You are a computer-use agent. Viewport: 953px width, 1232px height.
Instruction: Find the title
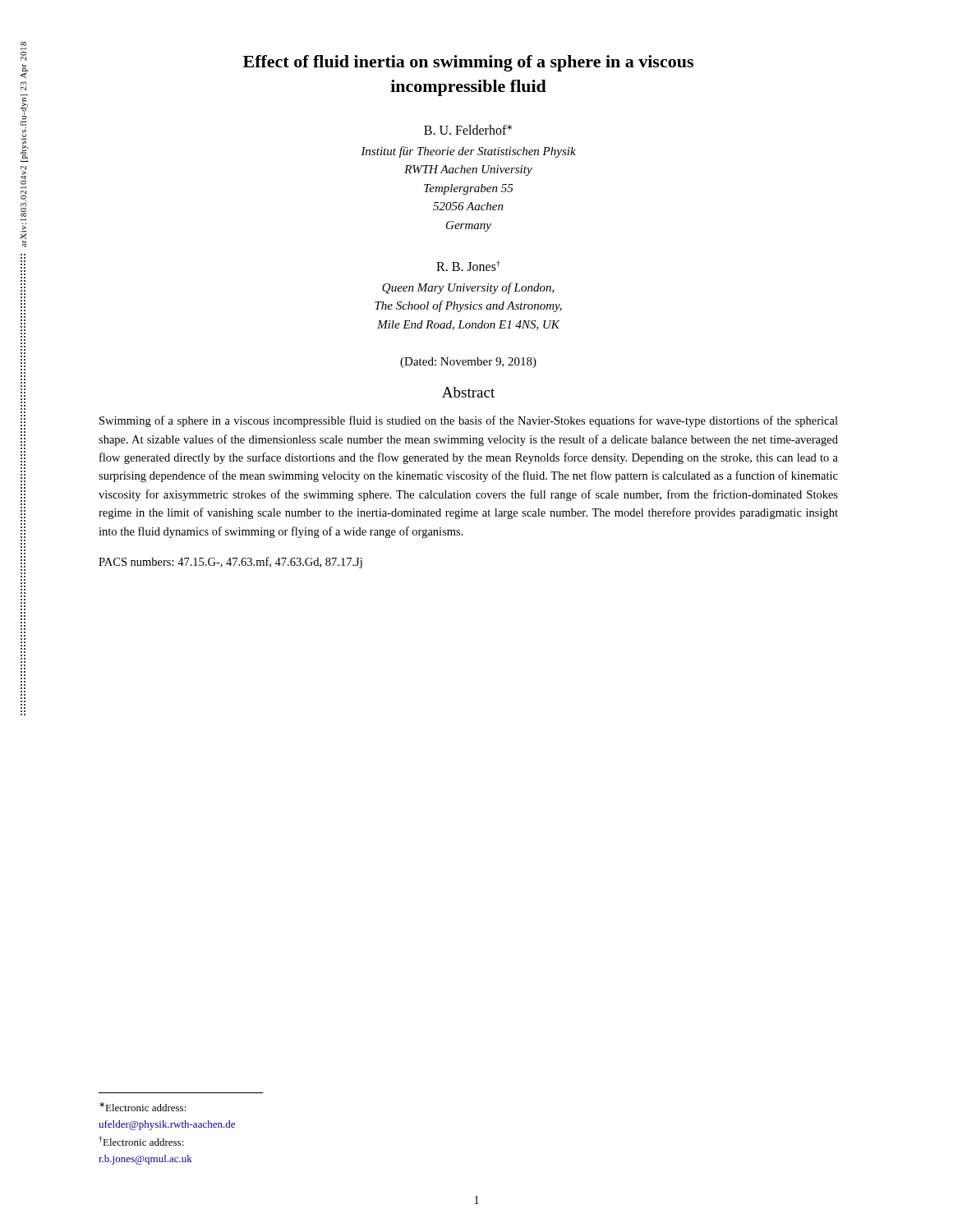click(468, 73)
